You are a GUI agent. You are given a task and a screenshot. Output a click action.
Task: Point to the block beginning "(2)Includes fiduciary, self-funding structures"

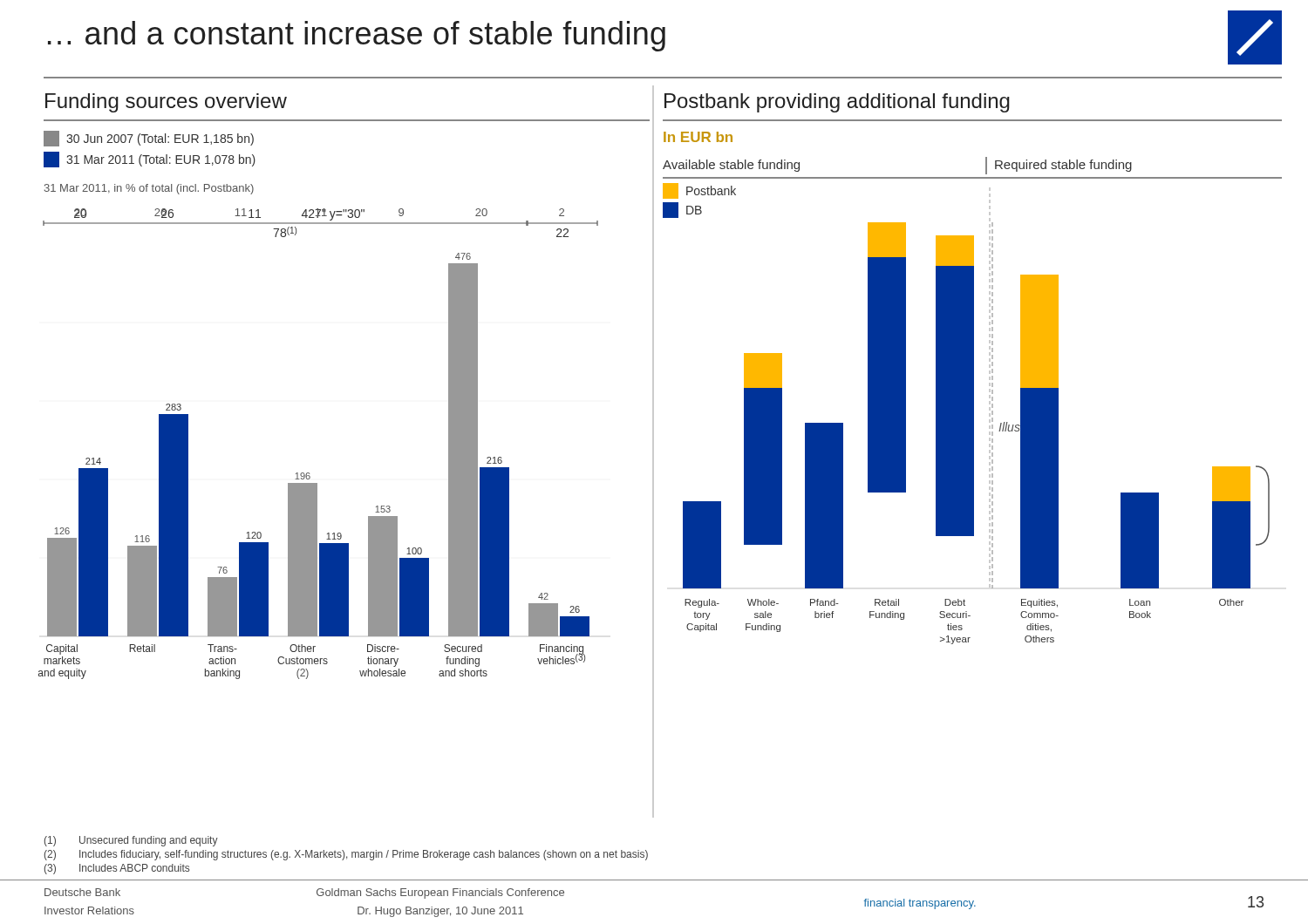(x=346, y=854)
